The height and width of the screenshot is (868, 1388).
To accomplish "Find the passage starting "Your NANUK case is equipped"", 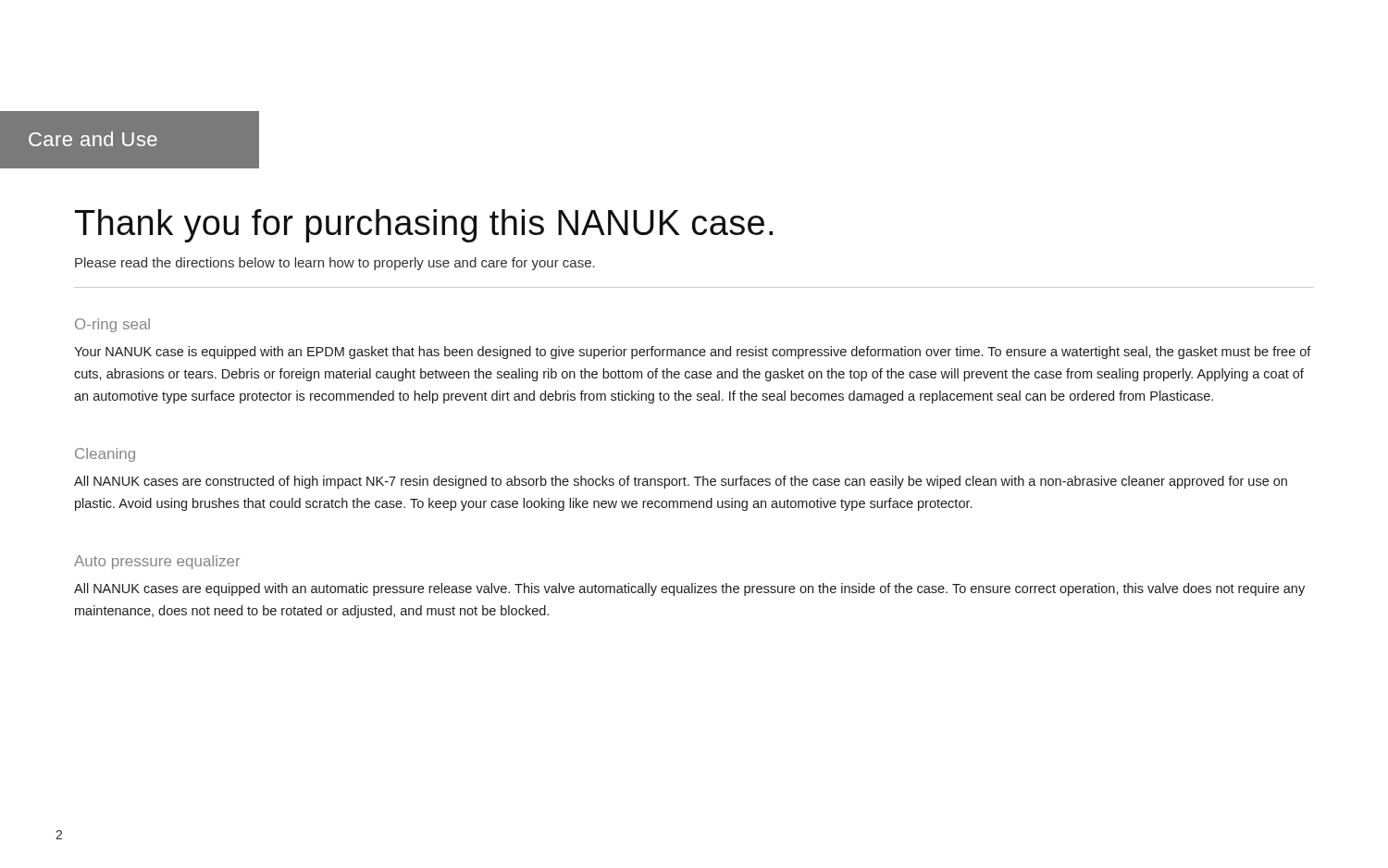I will point(694,375).
